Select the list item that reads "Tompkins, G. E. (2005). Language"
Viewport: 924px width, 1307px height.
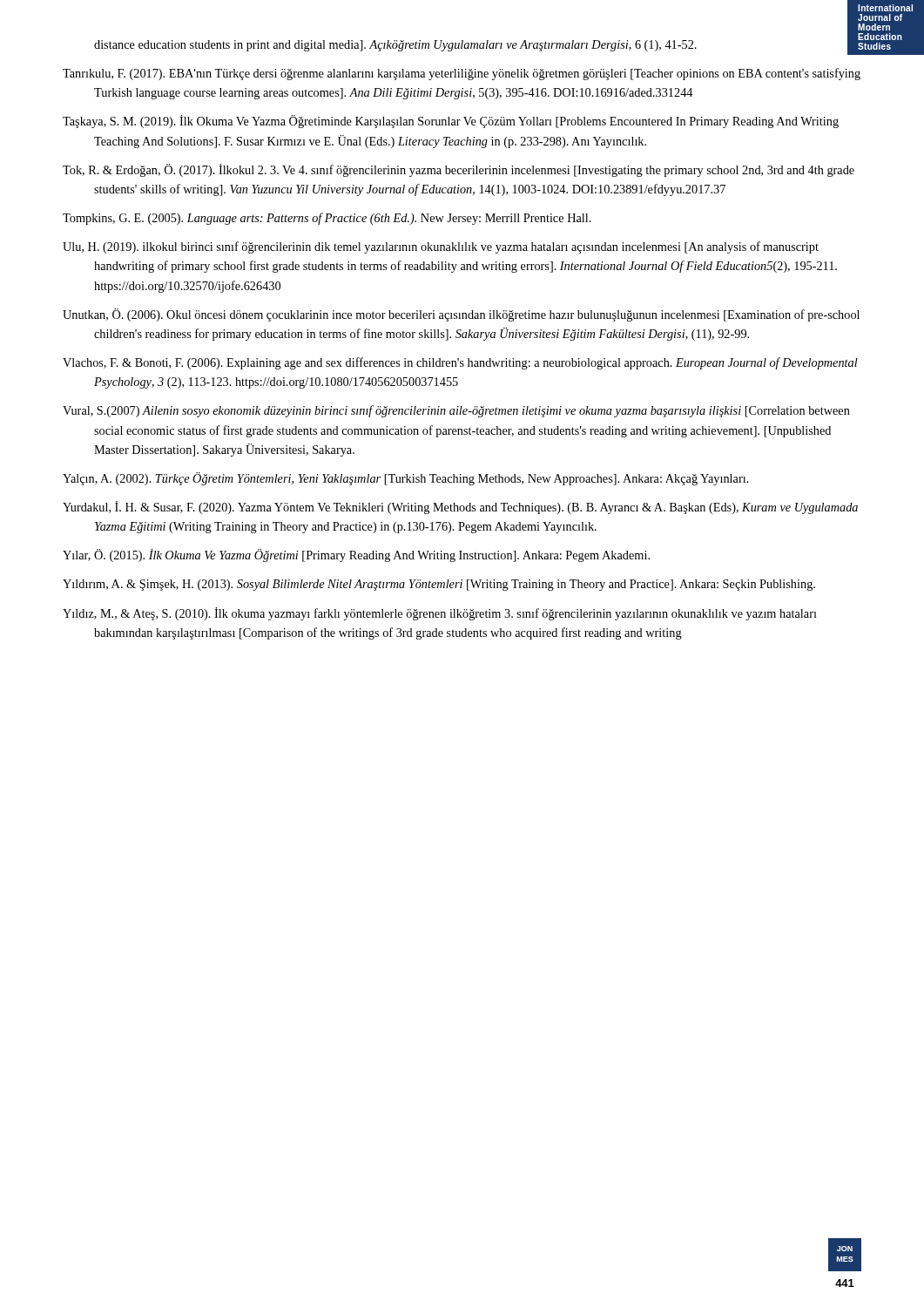click(327, 218)
